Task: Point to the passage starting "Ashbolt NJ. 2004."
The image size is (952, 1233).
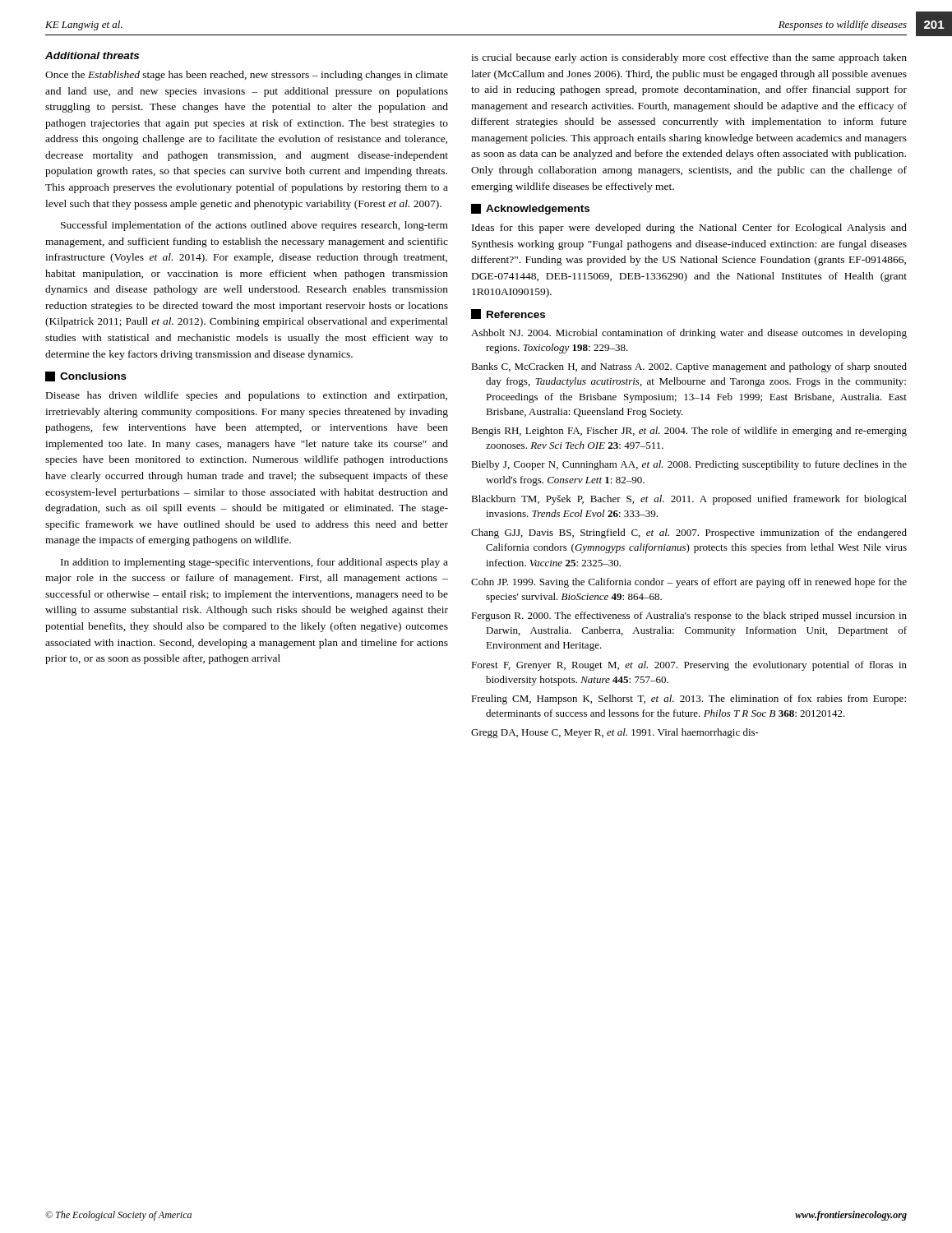Action: [x=689, y=340]
